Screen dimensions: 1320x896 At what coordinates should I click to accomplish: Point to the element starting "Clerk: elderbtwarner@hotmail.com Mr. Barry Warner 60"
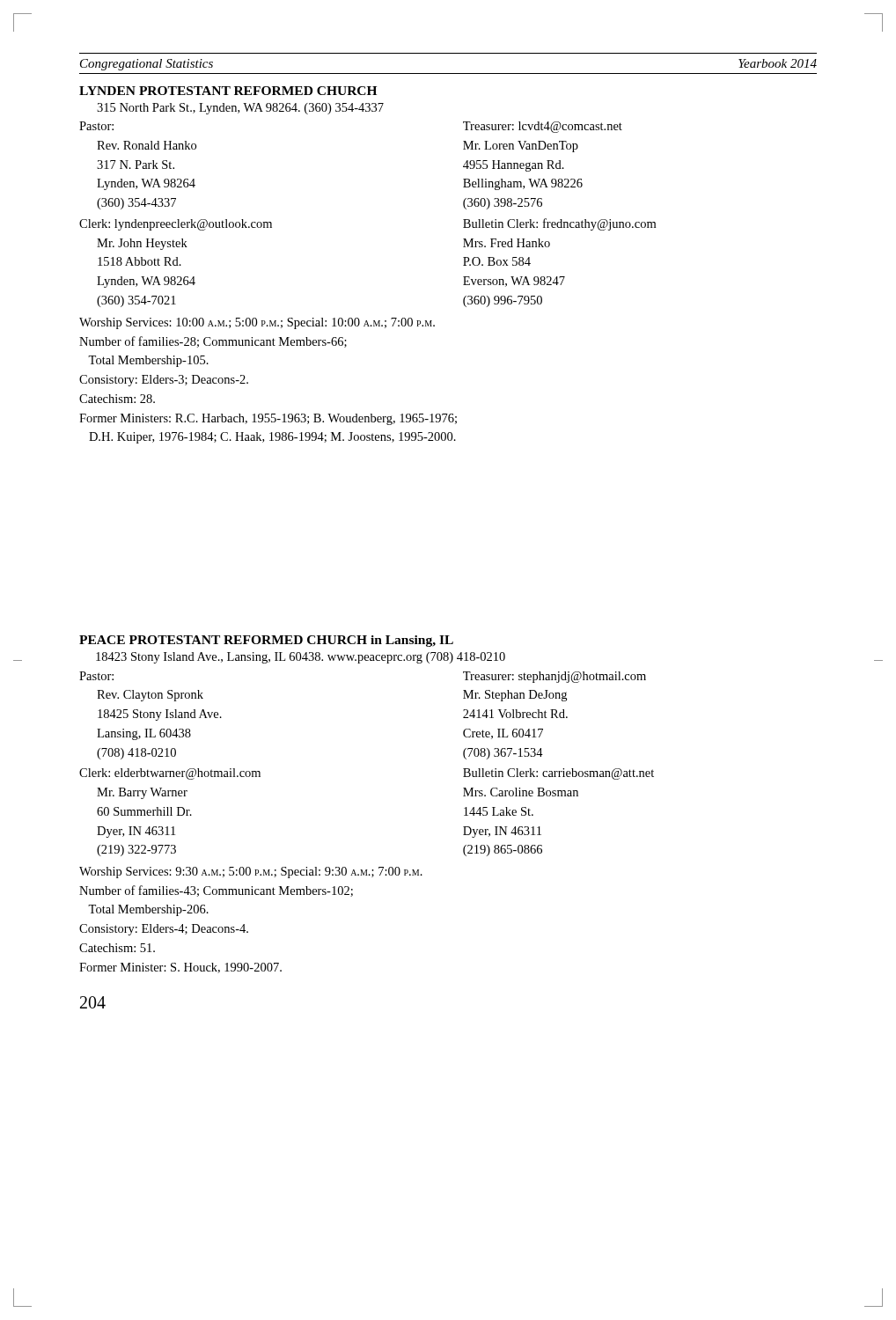[x=155, y=774]
